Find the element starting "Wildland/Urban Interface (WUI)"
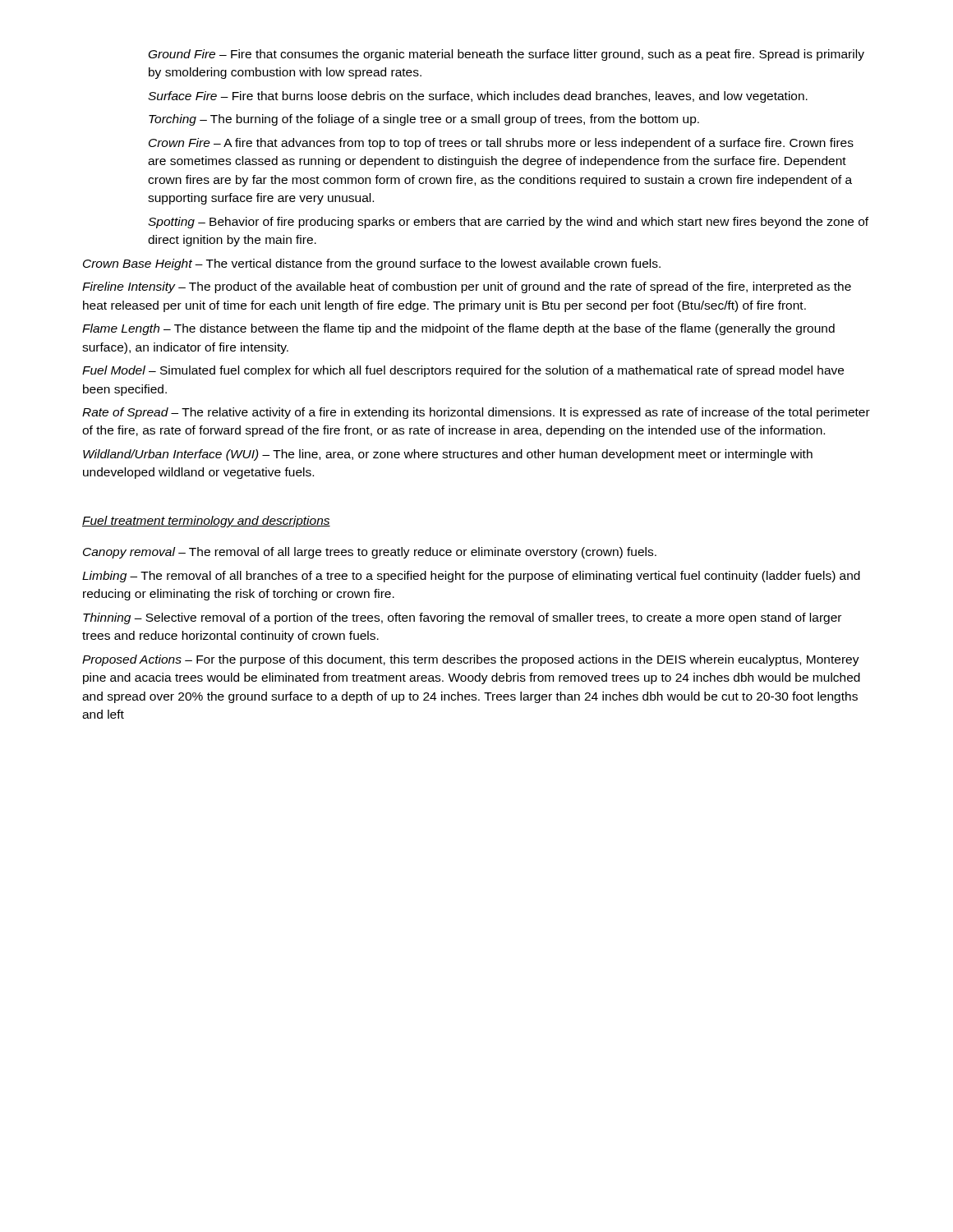The height and width of the screenshot is (1232, 953). click(476, 464)
